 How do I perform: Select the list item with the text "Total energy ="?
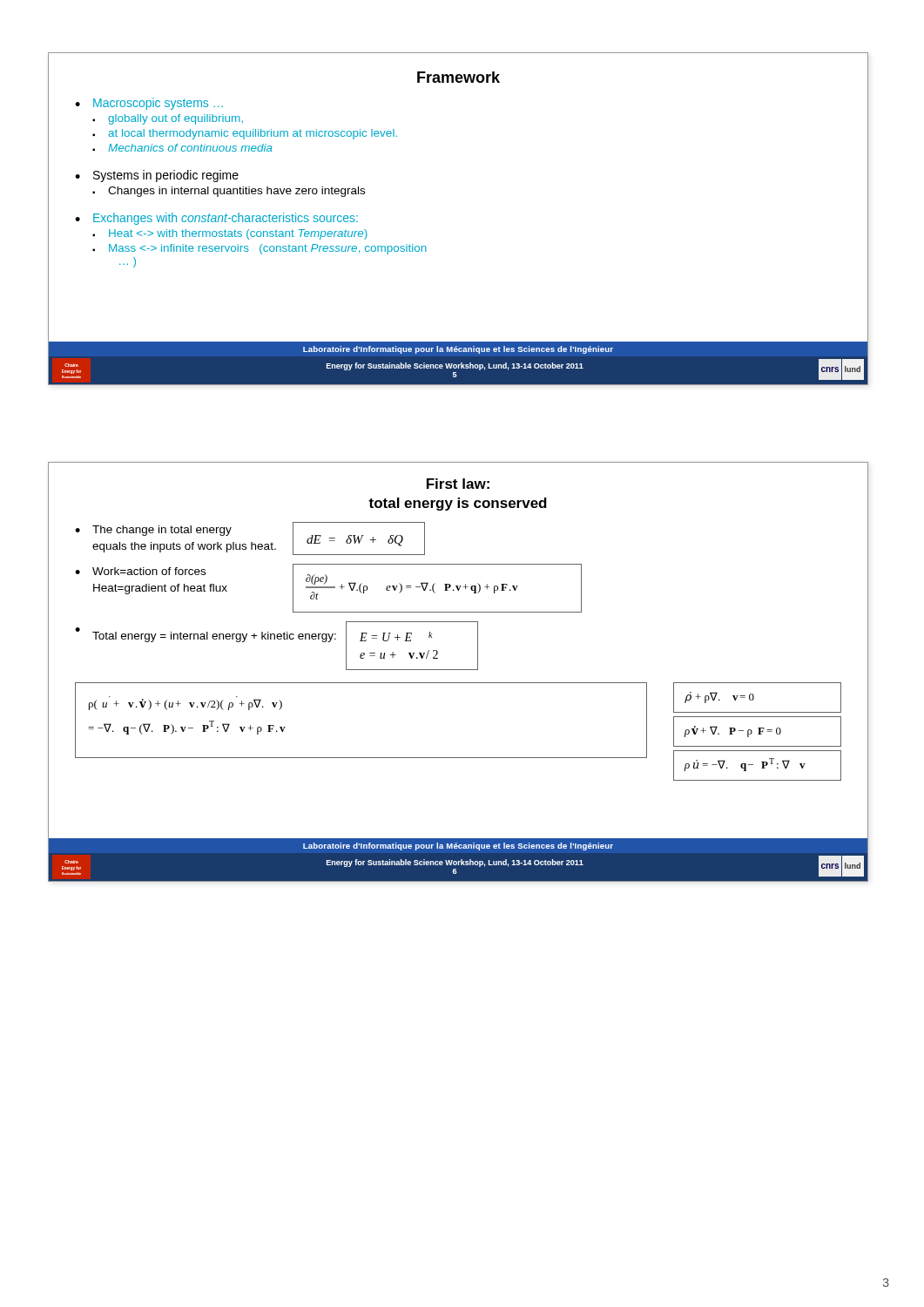[215, 636]
